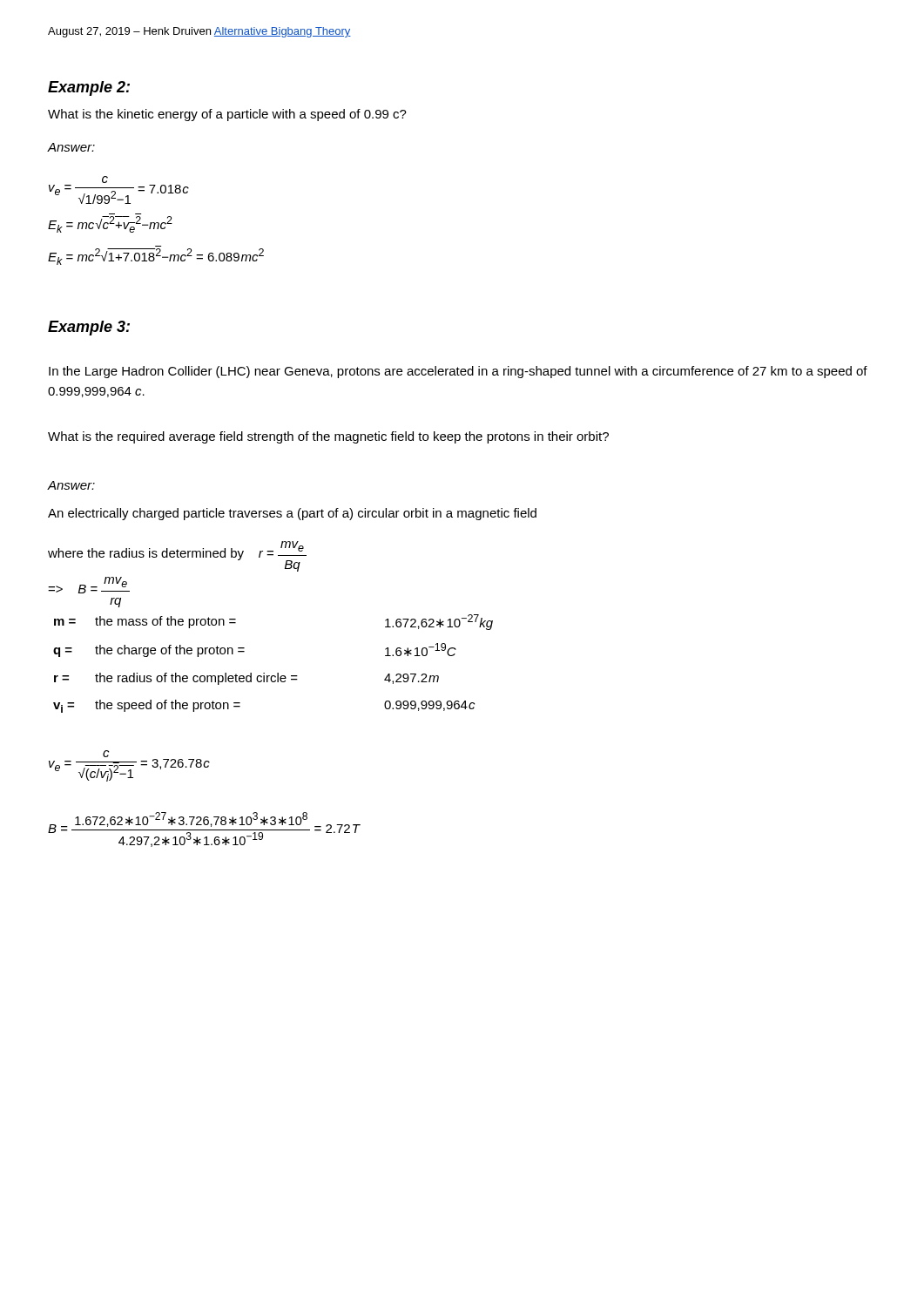Click where it says "=> B = mve rq"
Viewport: 924px width, 1307px height.
point(89,590)
